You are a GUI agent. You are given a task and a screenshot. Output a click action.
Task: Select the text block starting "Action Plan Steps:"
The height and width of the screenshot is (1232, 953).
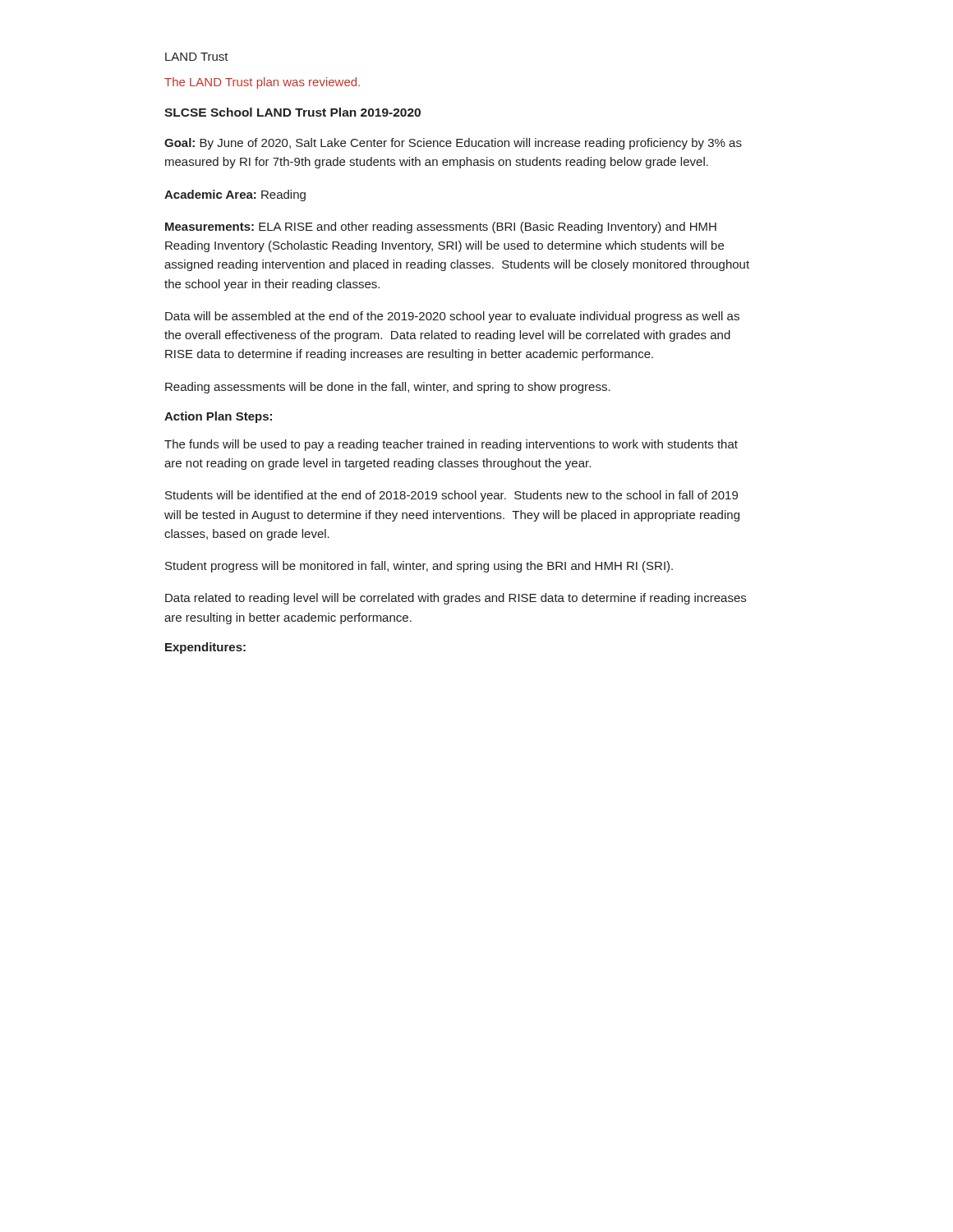pyautogui.click(x=219, y=416)
